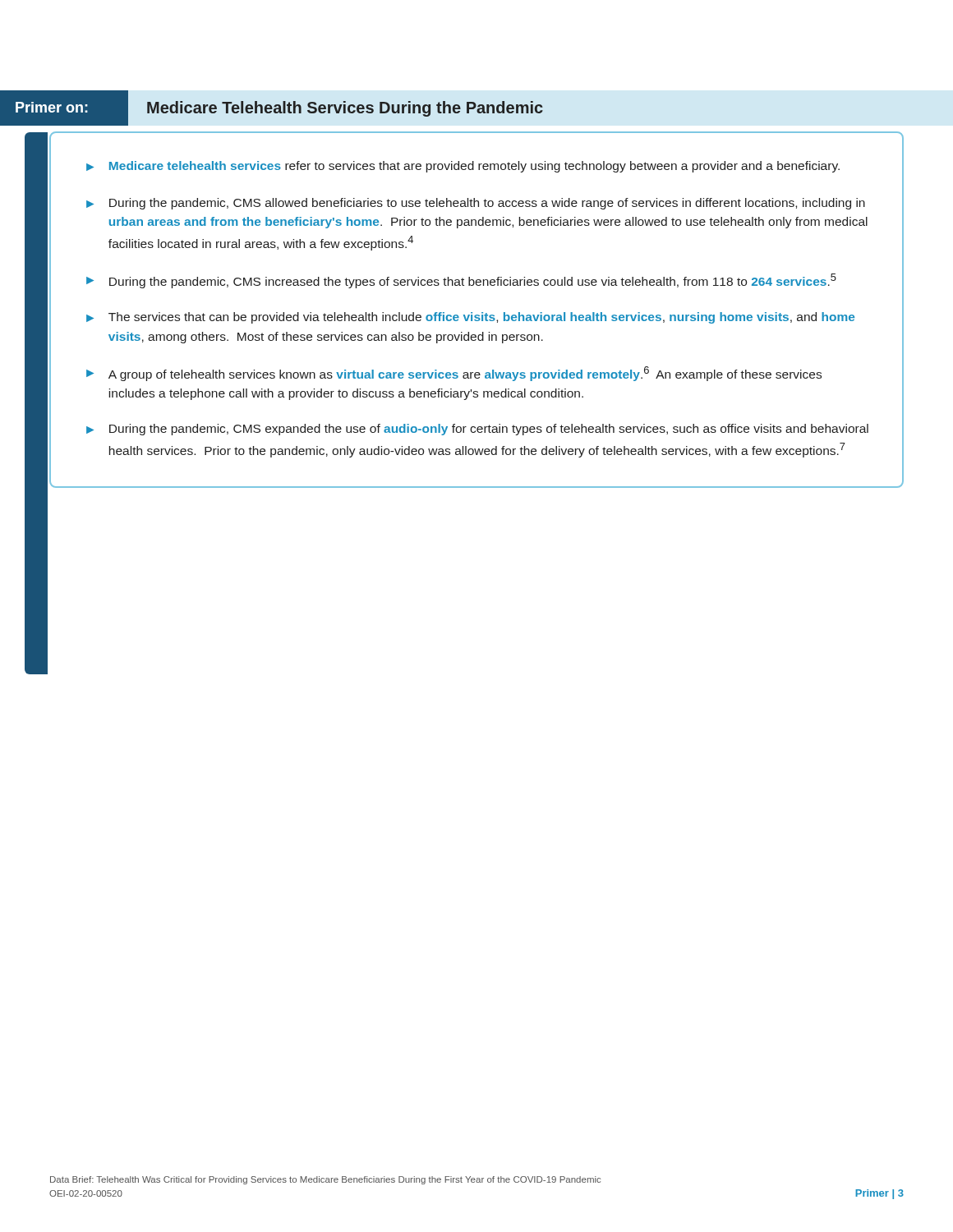Point to the region starting "► During the pandemic, CMS increased"
The height and width of the screenshot is (1232, 953).
[476, 280]
